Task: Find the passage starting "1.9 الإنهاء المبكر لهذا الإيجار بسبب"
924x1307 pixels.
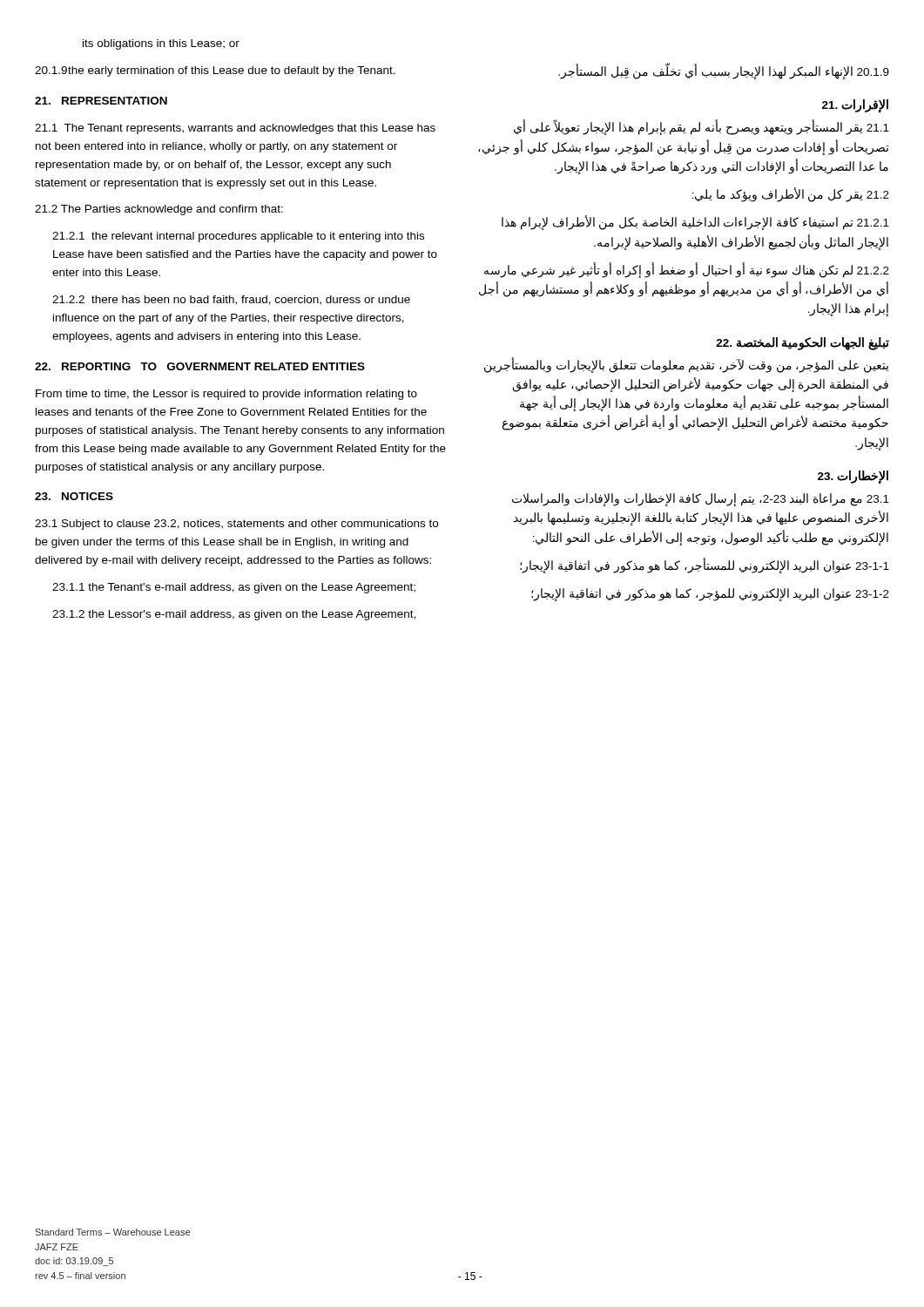Action: click(x=723, y=72)
